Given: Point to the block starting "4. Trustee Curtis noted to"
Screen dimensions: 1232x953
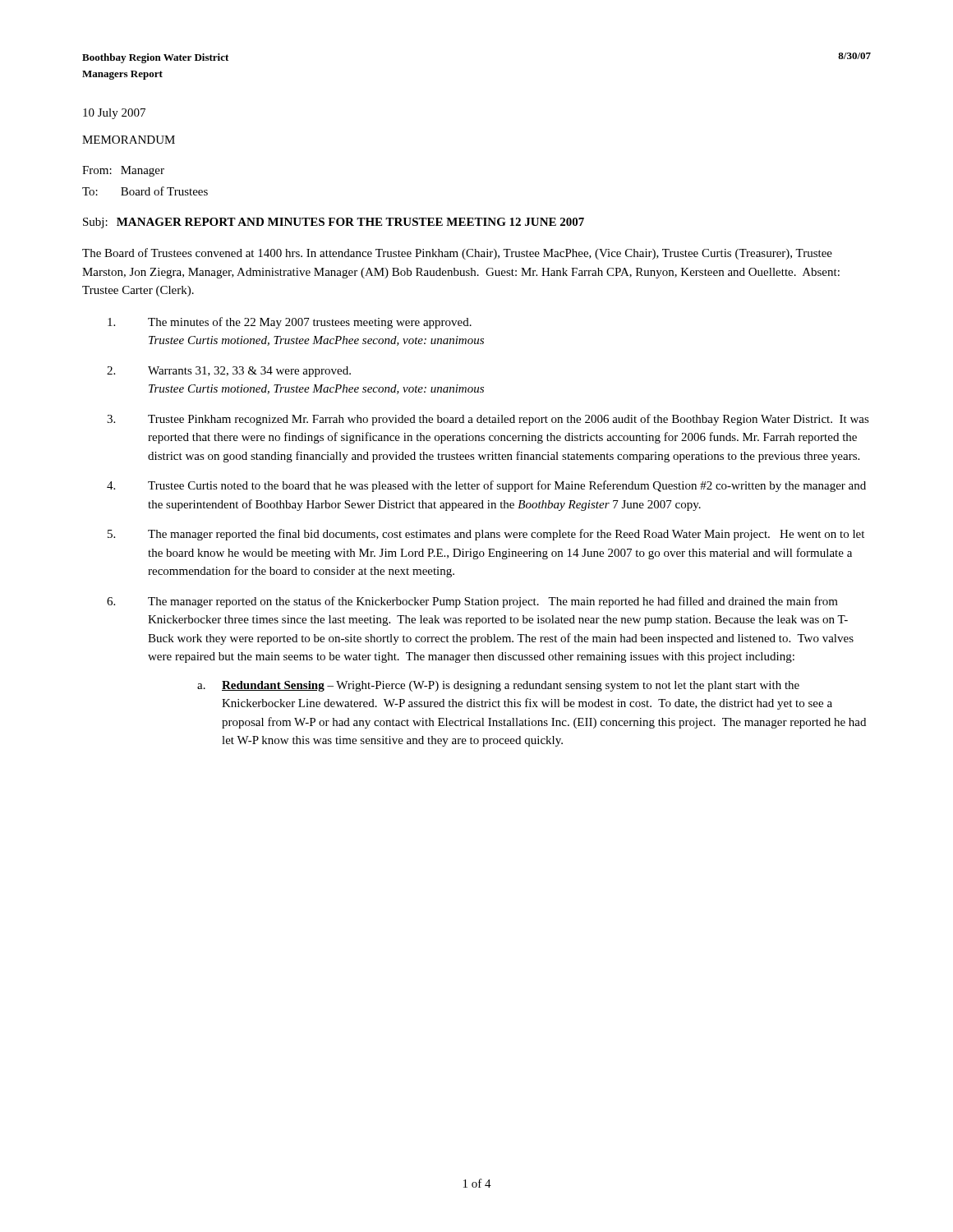Looking at the screenshot, I should [476, 495].
